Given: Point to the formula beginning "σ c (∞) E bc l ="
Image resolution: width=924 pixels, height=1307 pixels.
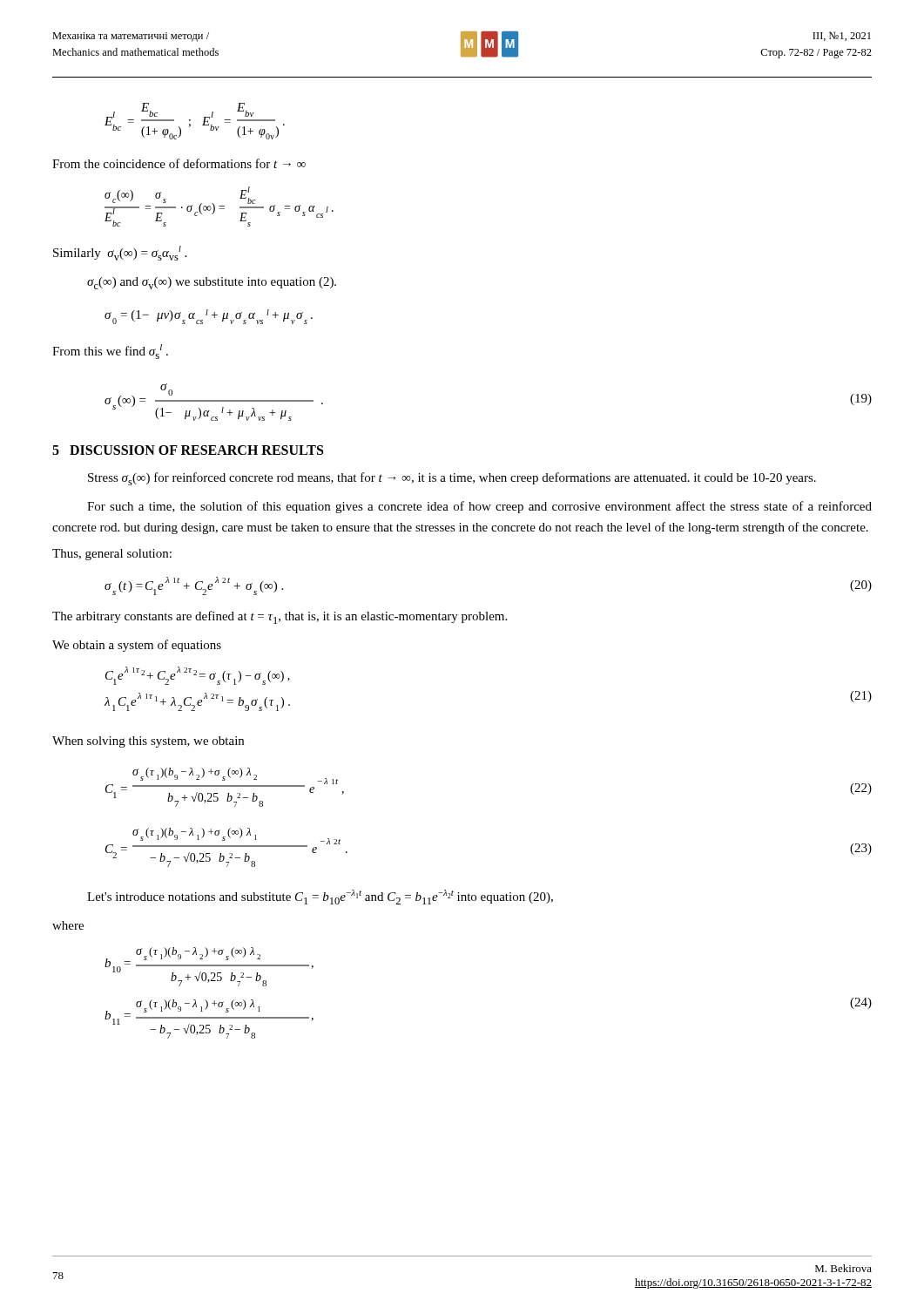Looking at the screenshot, I should [270, 207].
